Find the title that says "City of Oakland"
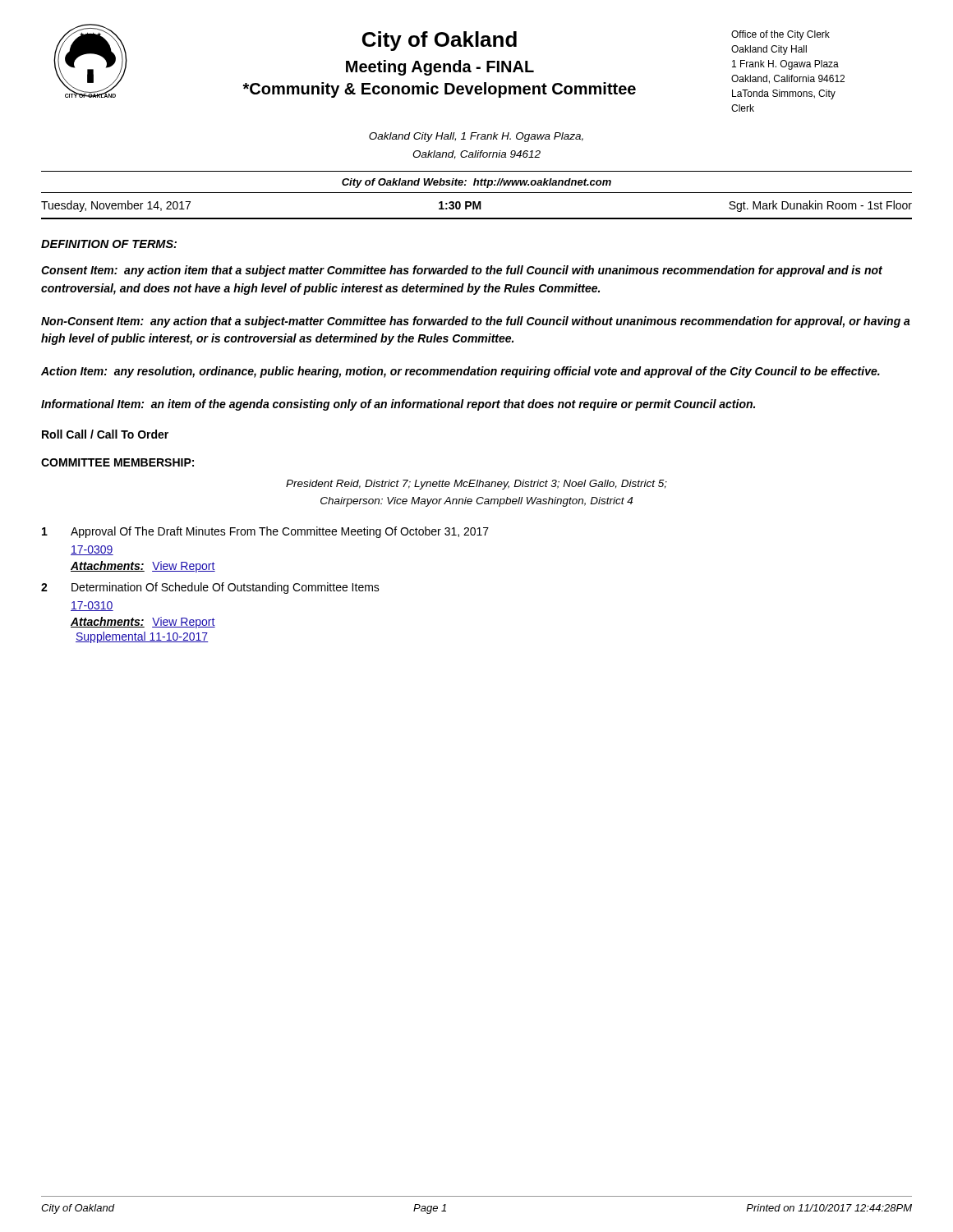This screenshot has height=1232, width=953. tap(440, 40)
